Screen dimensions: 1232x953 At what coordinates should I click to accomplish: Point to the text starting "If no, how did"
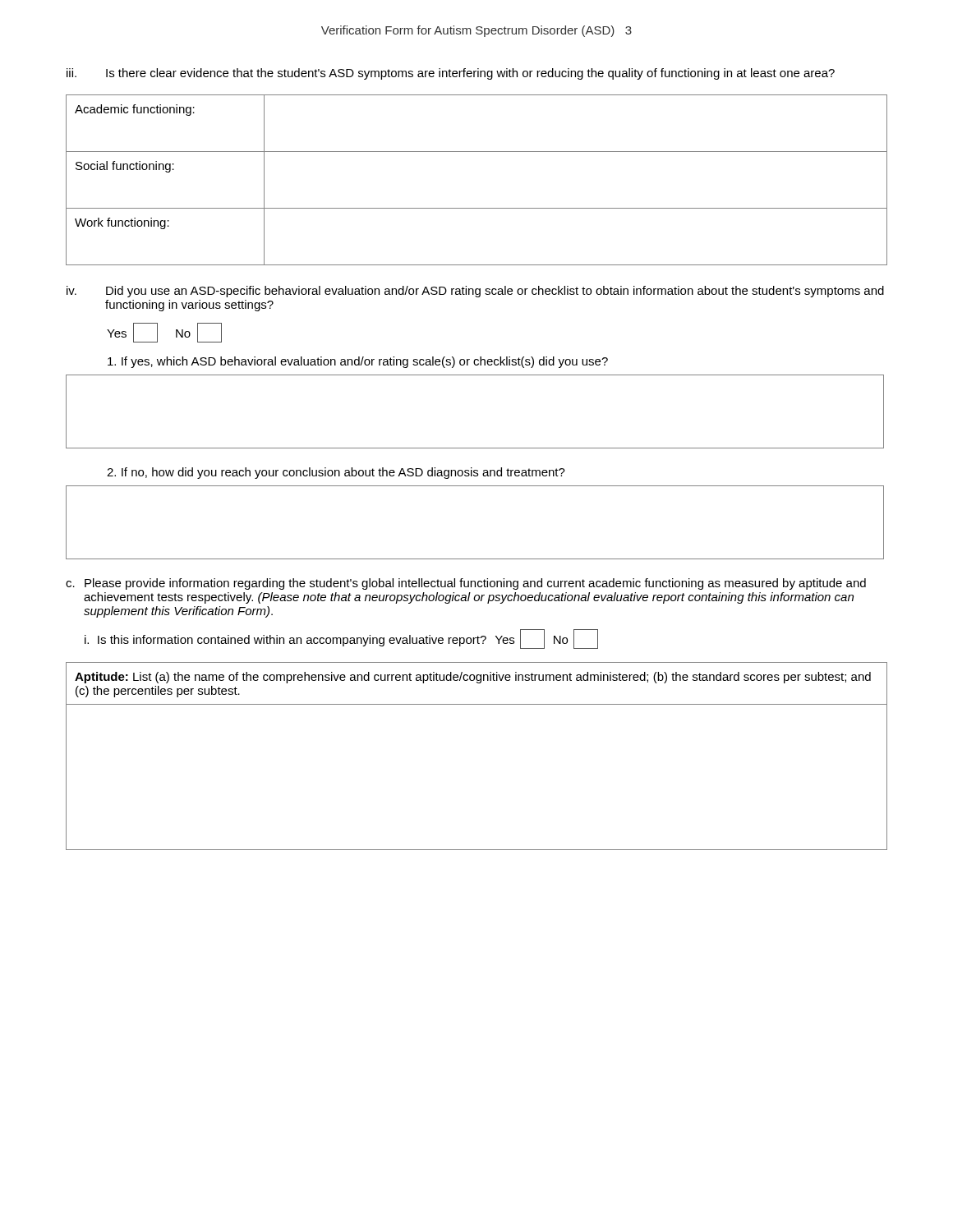point(336,472)
